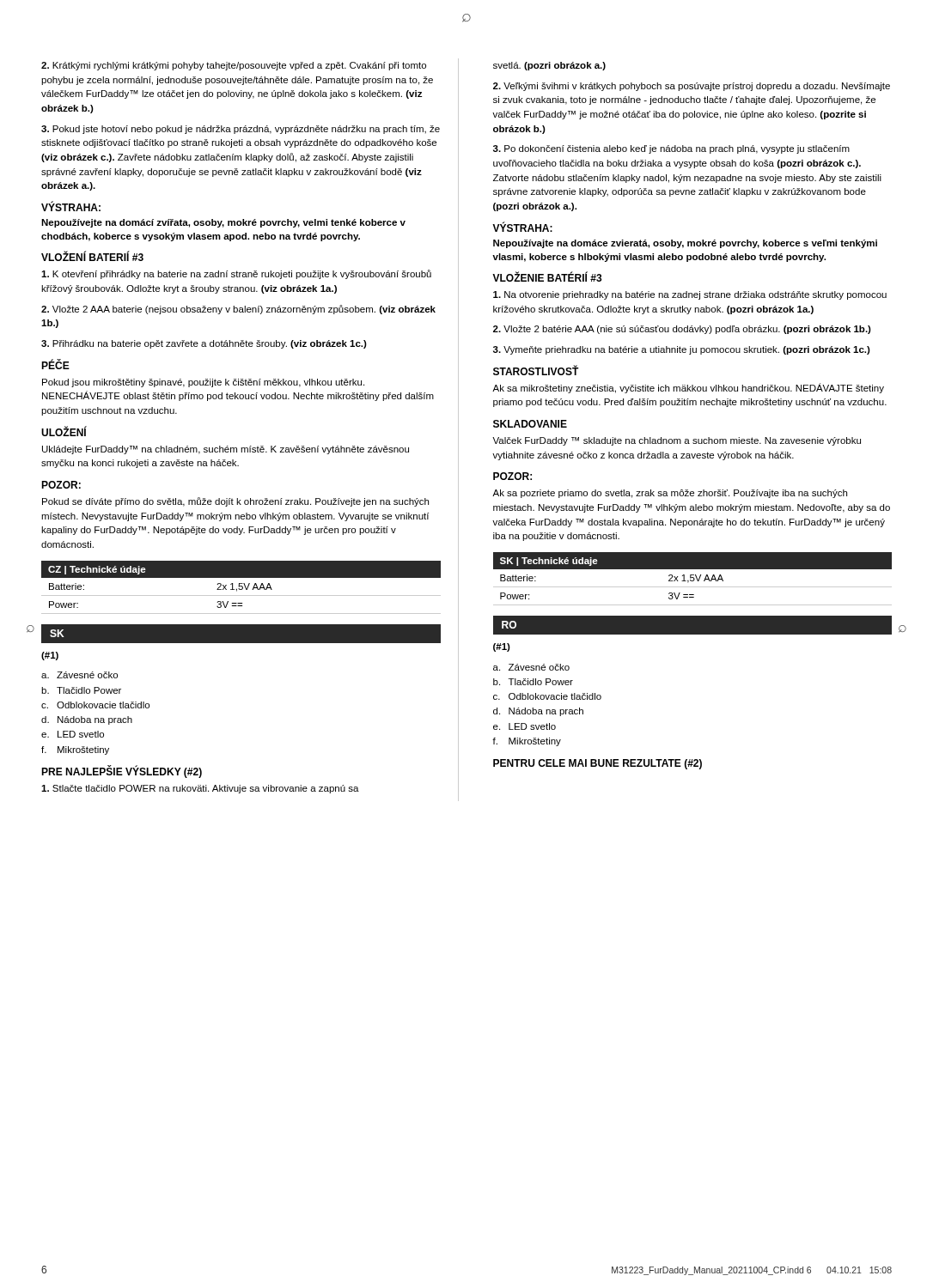Find the text block that reads "Ak sa pozriete priamo do"
933x1288 pixels.
point(692,515)
